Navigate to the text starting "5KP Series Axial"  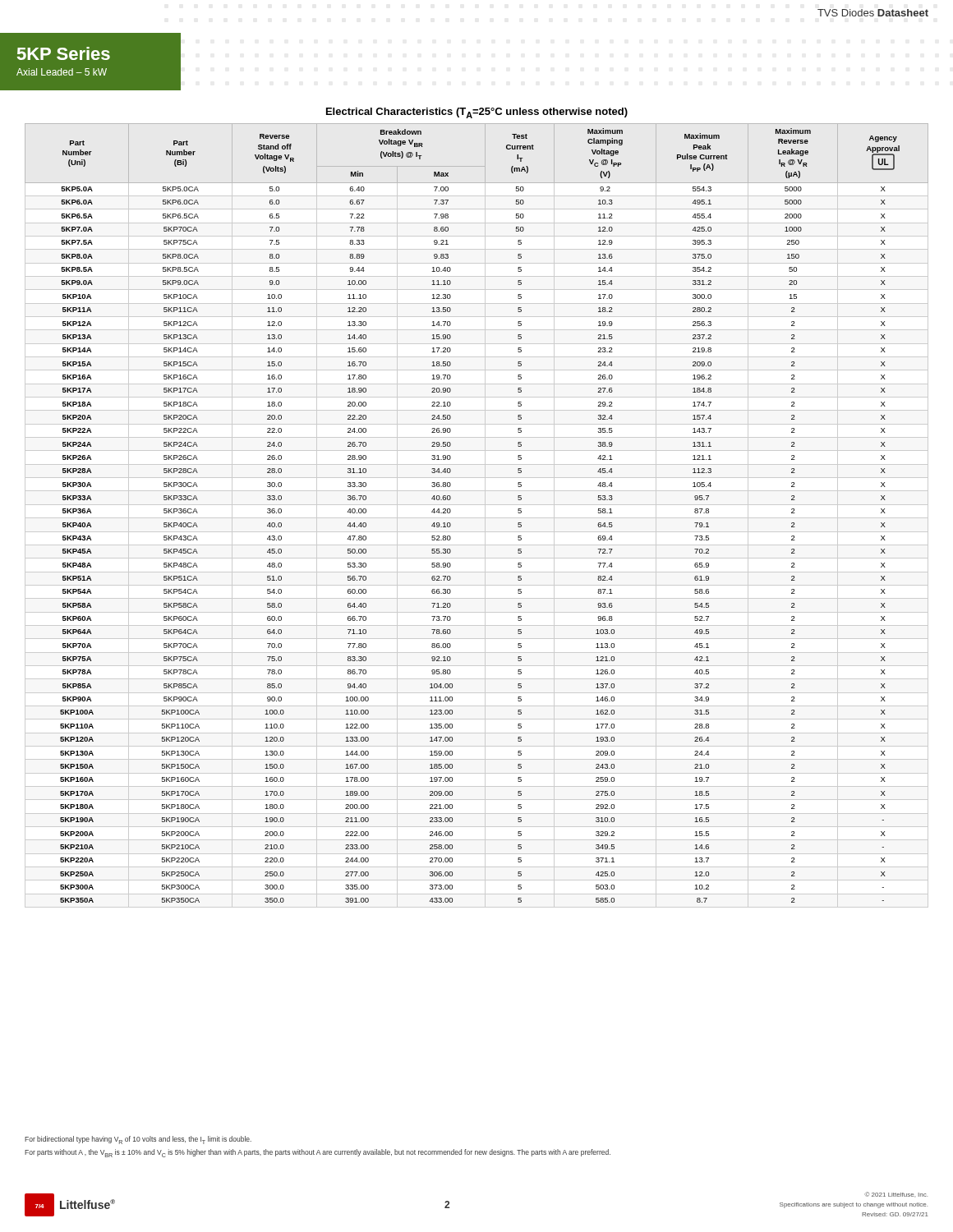pos(99,62)
